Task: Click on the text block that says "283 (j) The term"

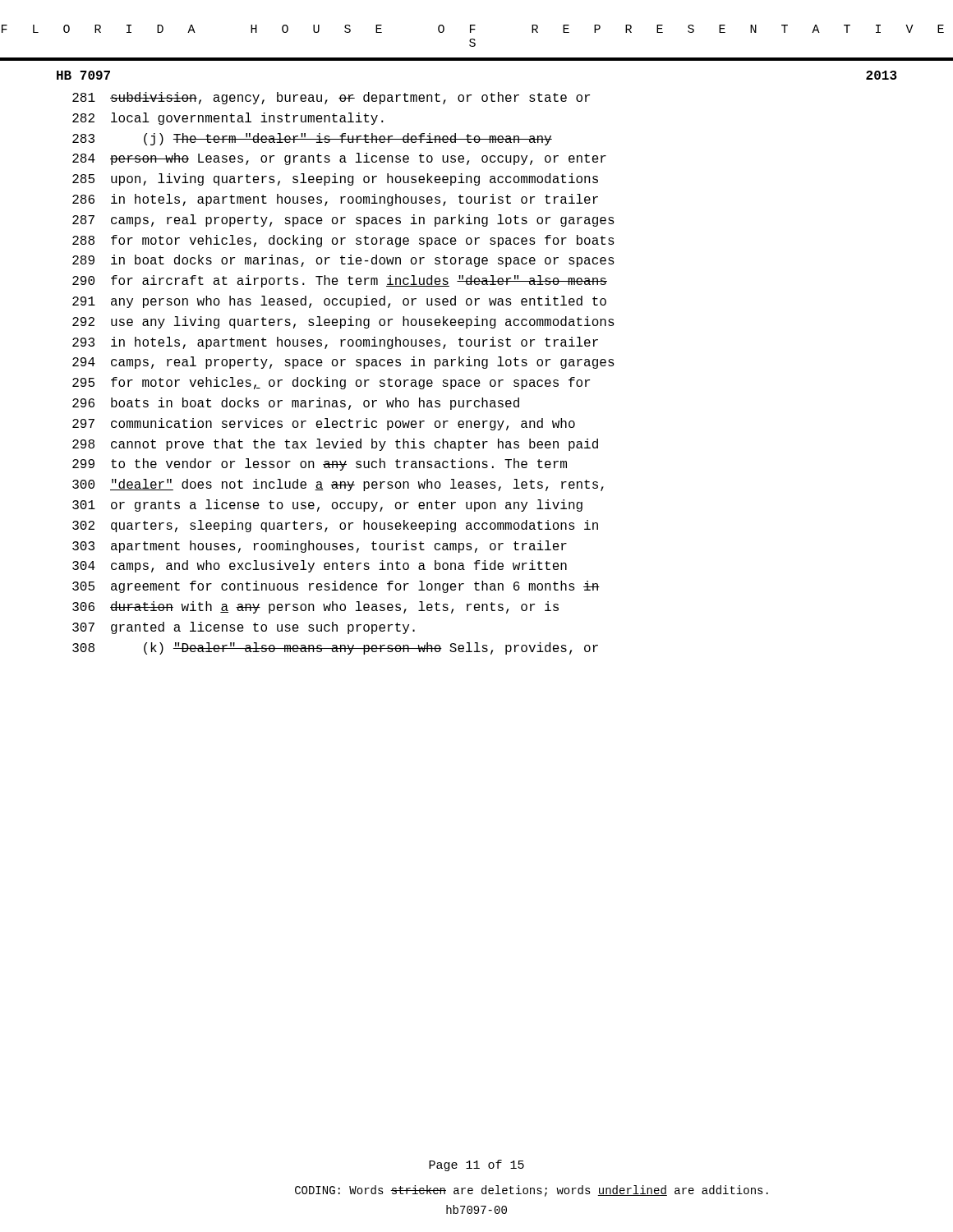Action: point(476,384)
